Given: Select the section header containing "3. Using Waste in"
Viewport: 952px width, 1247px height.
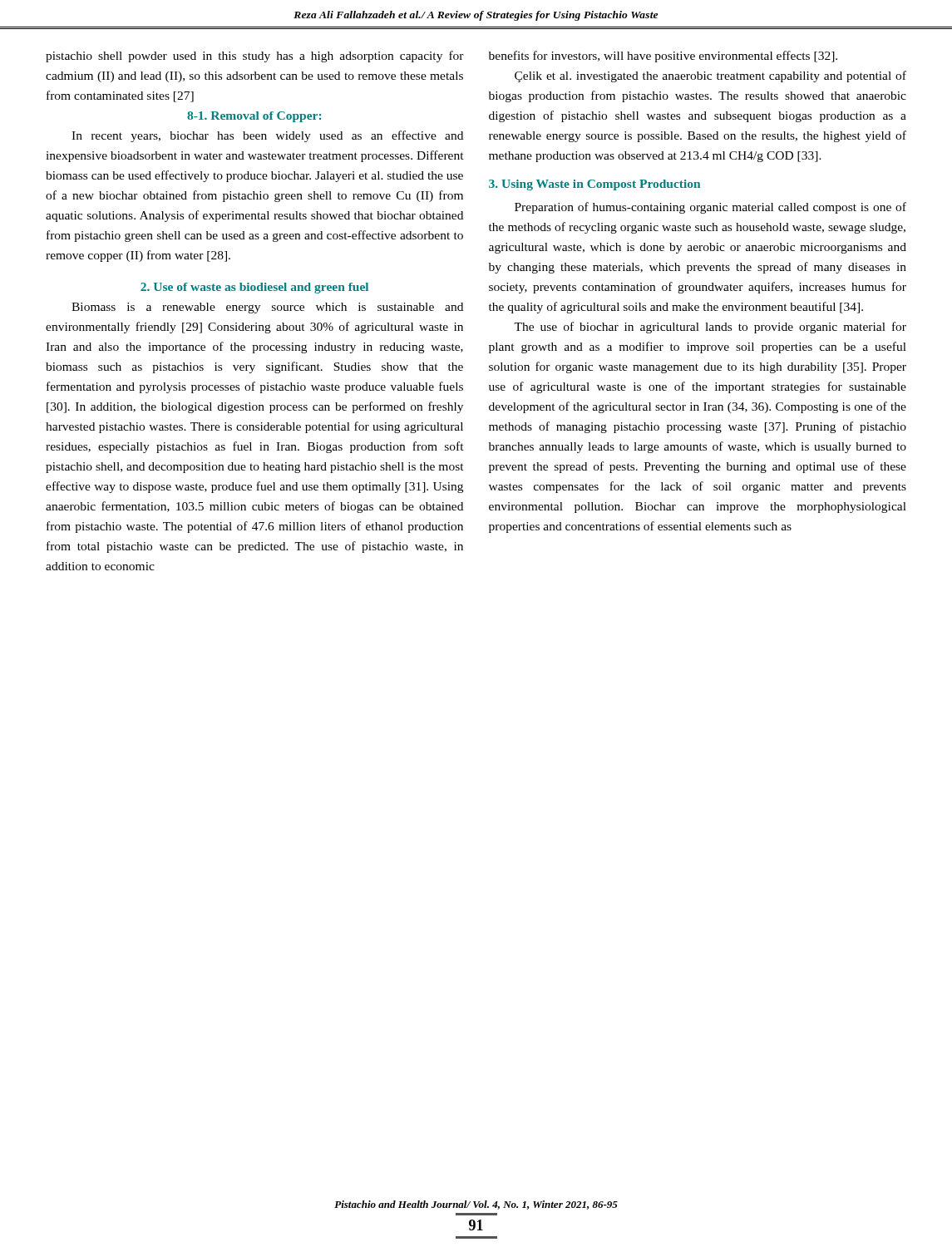Looking at the screenshot, I should (x=697, y=184).
